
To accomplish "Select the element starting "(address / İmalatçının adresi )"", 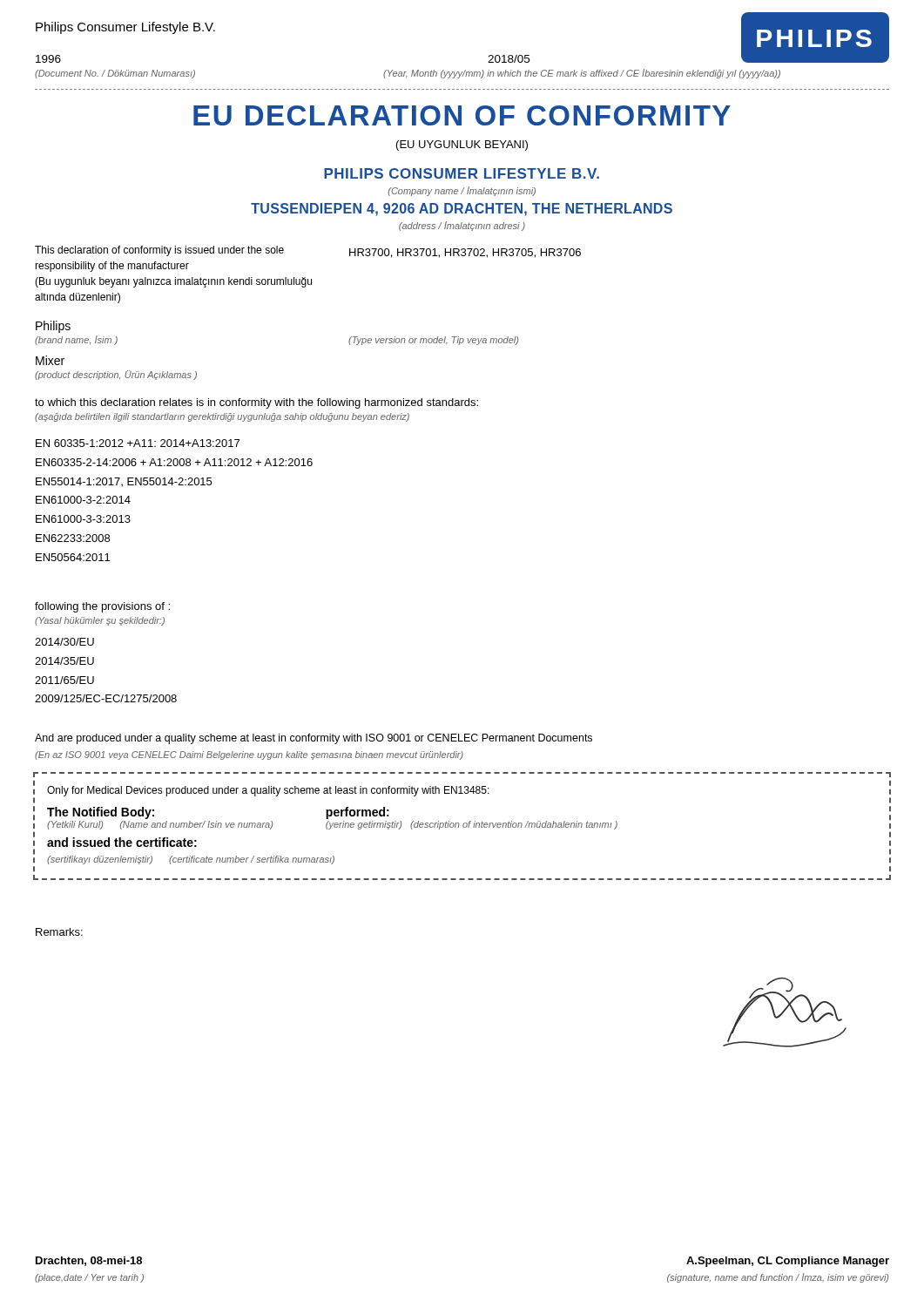I will 462,226.
